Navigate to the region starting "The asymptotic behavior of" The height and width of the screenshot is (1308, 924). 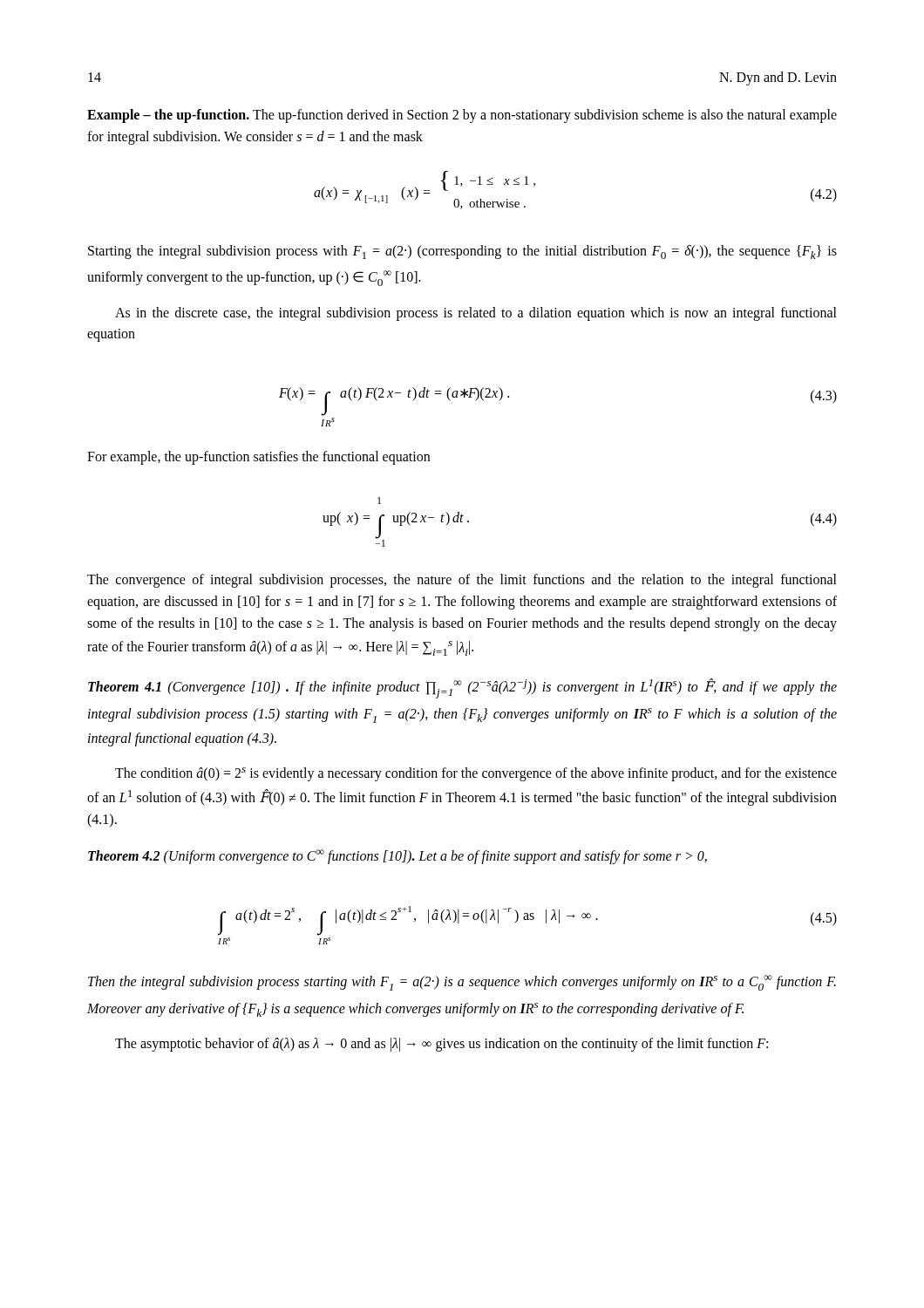coord(462,1044)
